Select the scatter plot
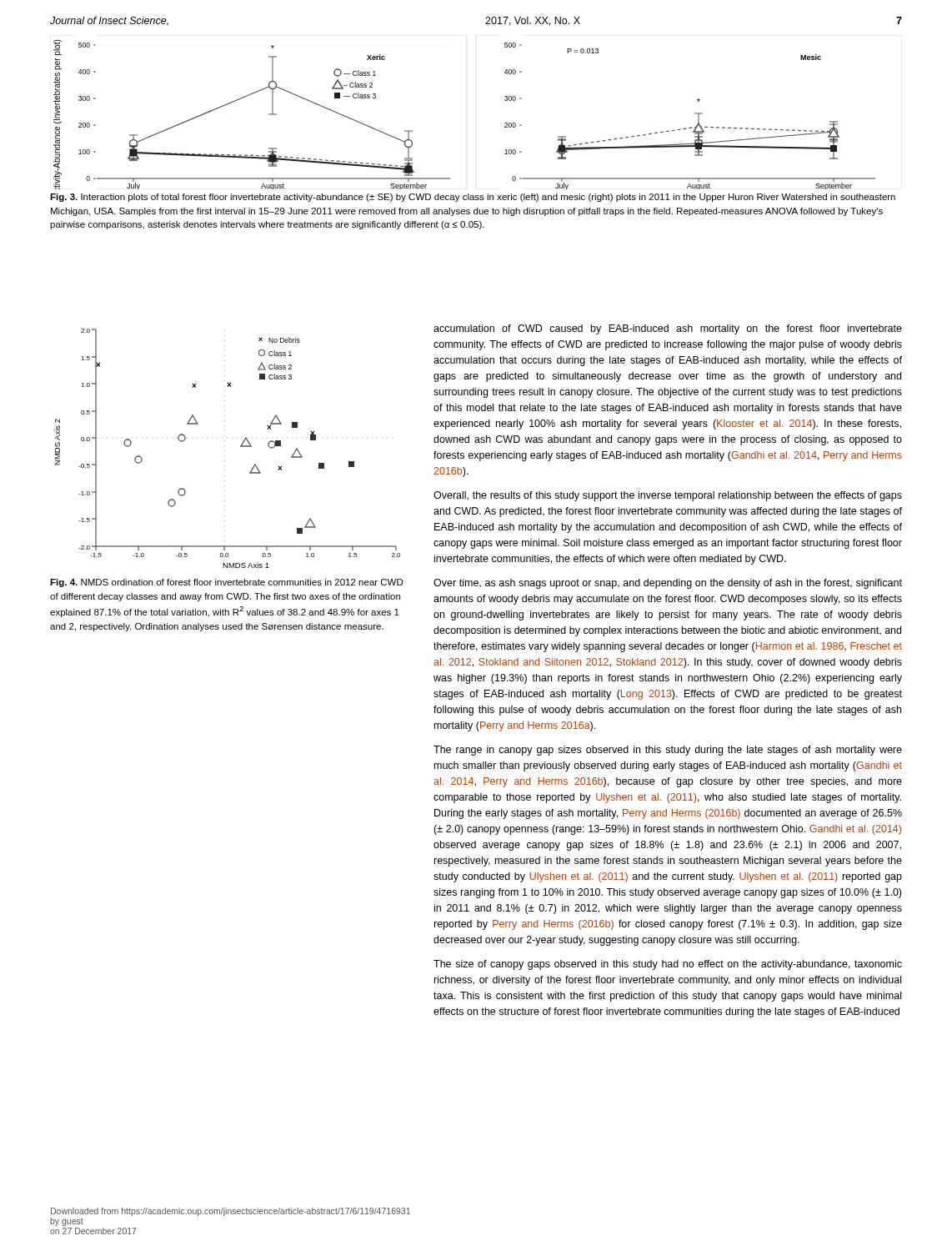The width and height of the screenshot is (952, 1251). (x=229, y=446)
